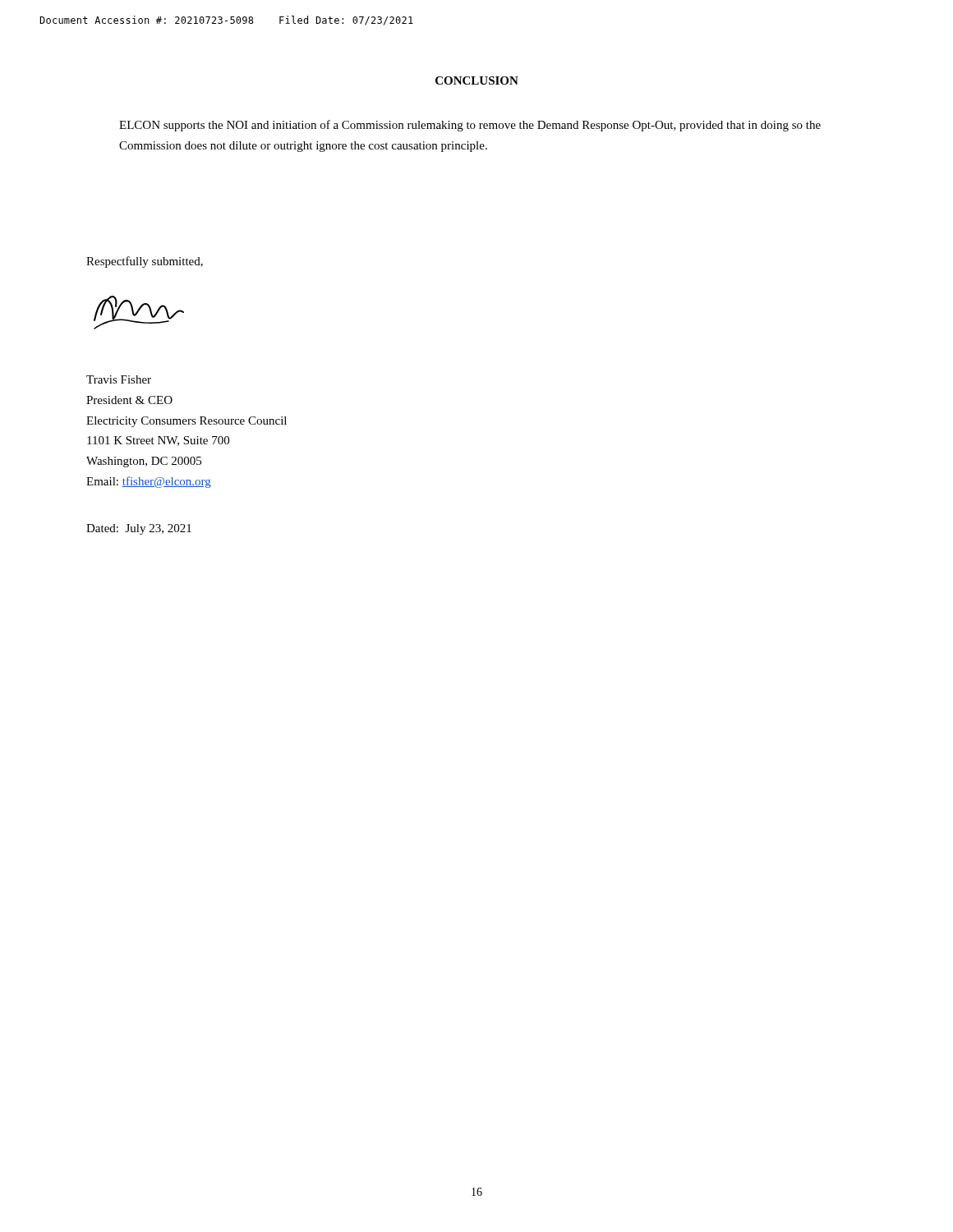Click a section header
The height and width of the screenshot is (1232, 953).
pyautogui.click(x=476, y=81)
